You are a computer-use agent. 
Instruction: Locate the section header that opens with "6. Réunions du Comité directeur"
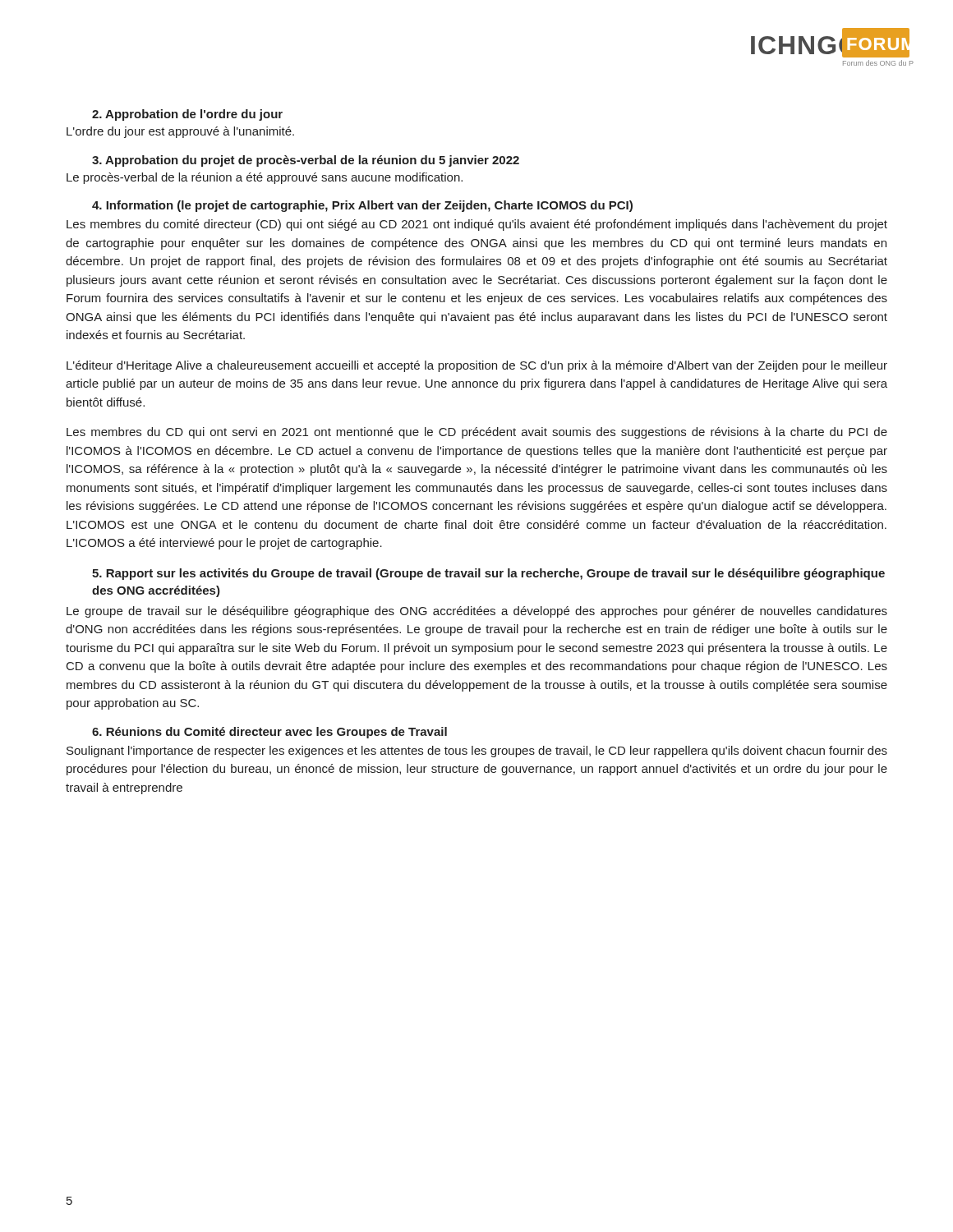[x=270, y=731]
